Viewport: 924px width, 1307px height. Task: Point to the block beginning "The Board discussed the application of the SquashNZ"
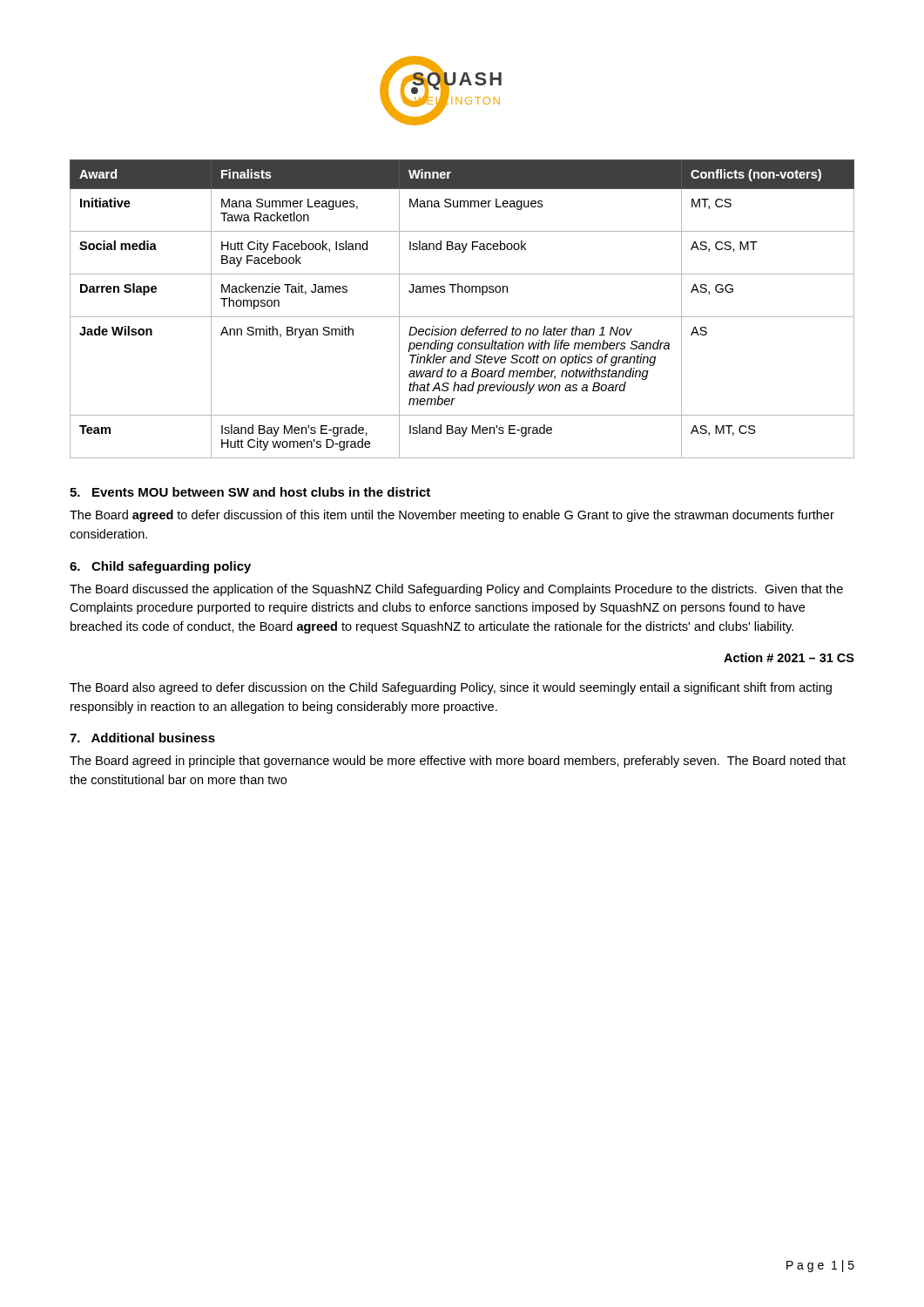click(x=456, y=608)
